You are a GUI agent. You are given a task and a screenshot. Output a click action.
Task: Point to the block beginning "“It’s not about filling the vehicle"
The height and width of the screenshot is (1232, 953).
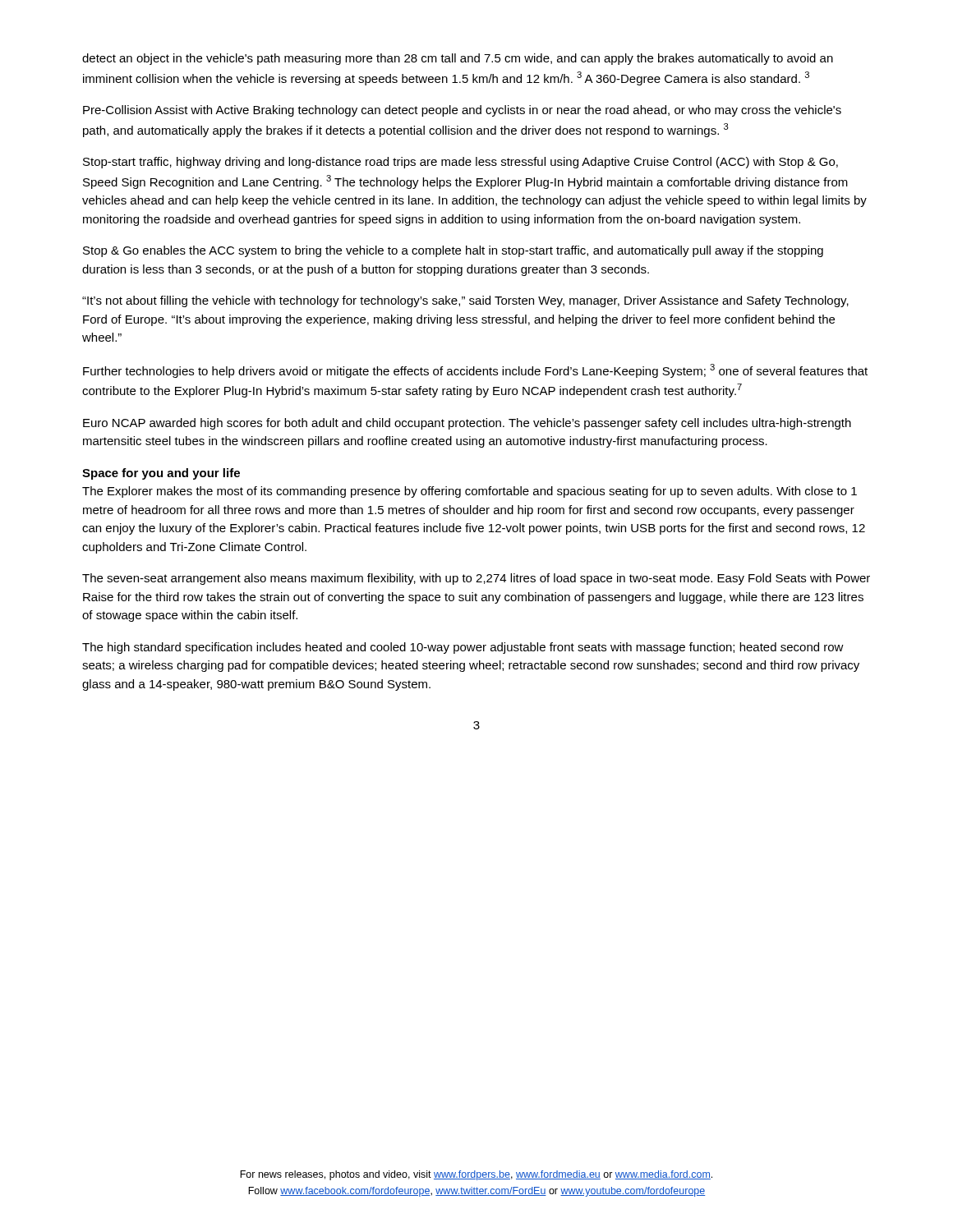(466, 319)
